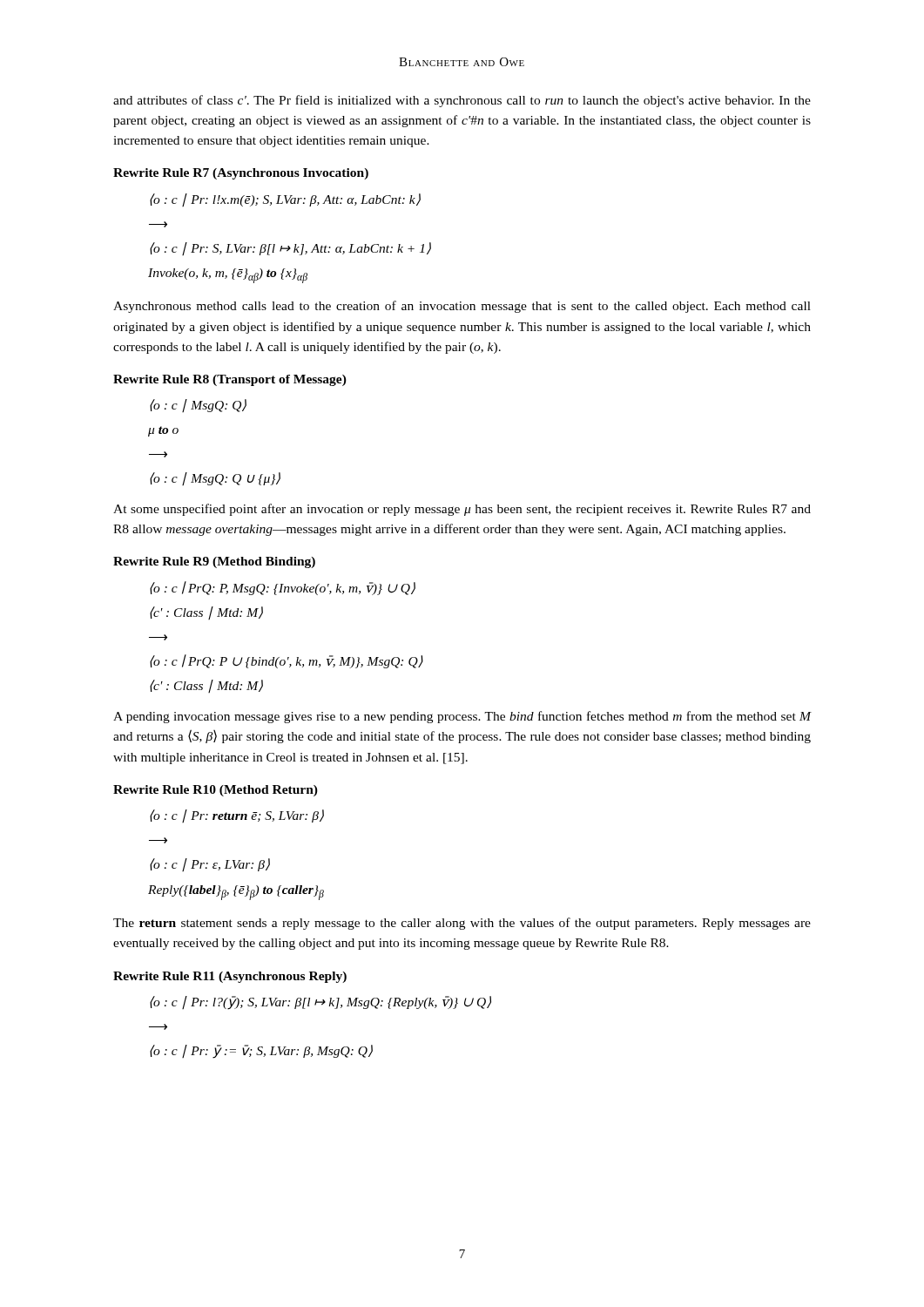The width and height of the screenshot is (924, 1307).
Task: Locate the region starting "The return statement sends a"
Action: click(x=462, y=932)
